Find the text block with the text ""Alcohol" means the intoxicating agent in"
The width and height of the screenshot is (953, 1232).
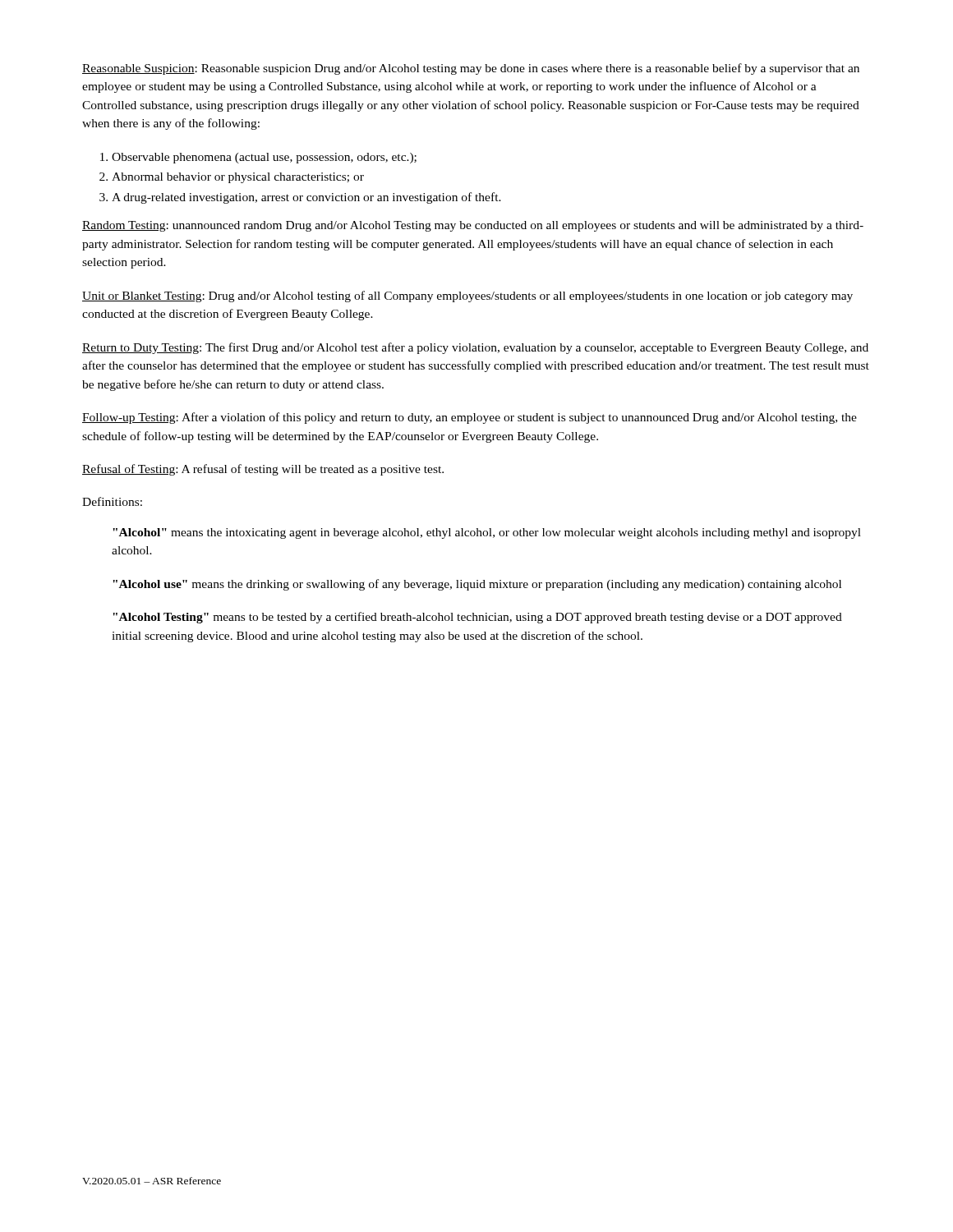486,541
